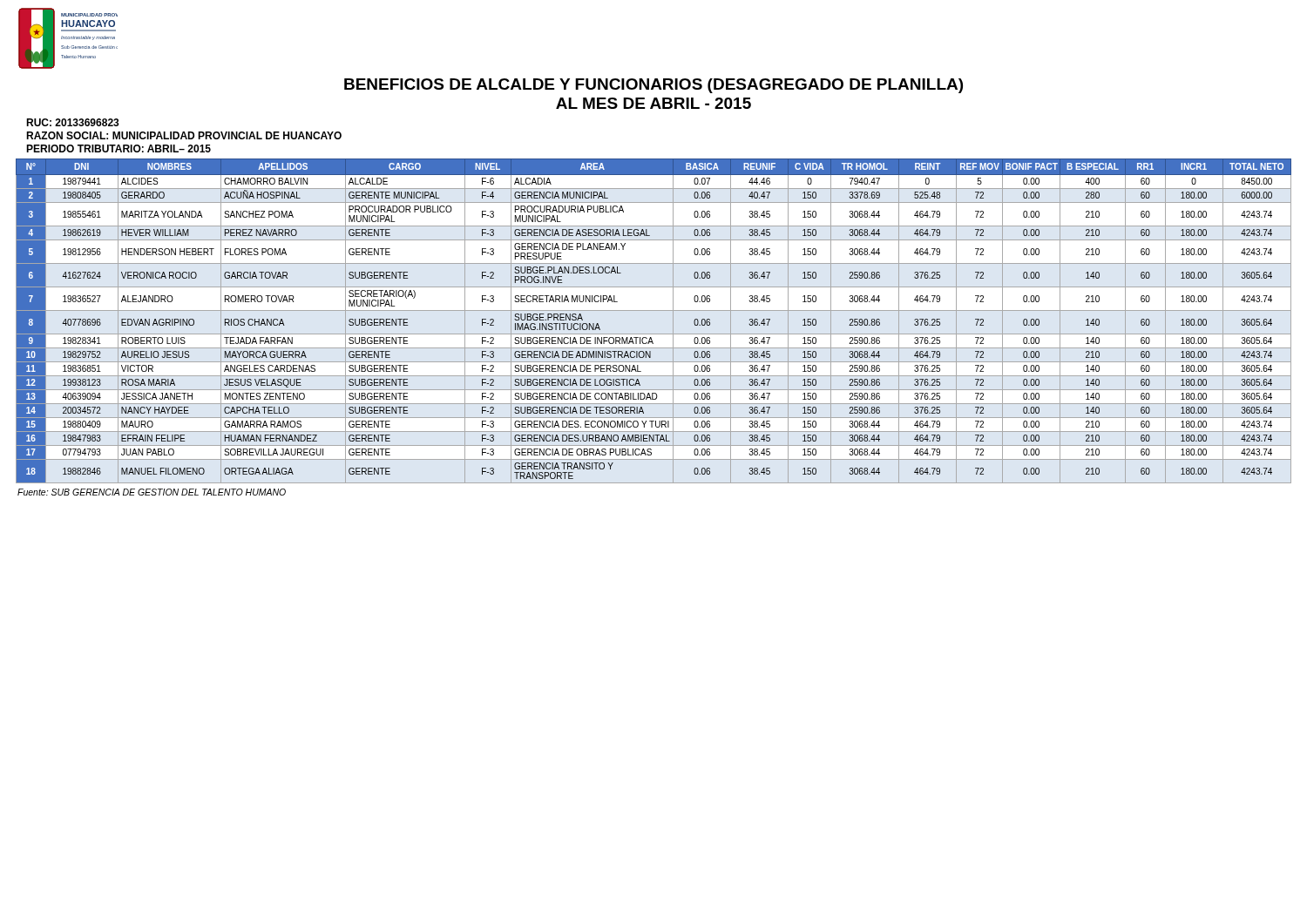The image size is (1307, 924).
Task: Find the table
Action: [654, 321]
